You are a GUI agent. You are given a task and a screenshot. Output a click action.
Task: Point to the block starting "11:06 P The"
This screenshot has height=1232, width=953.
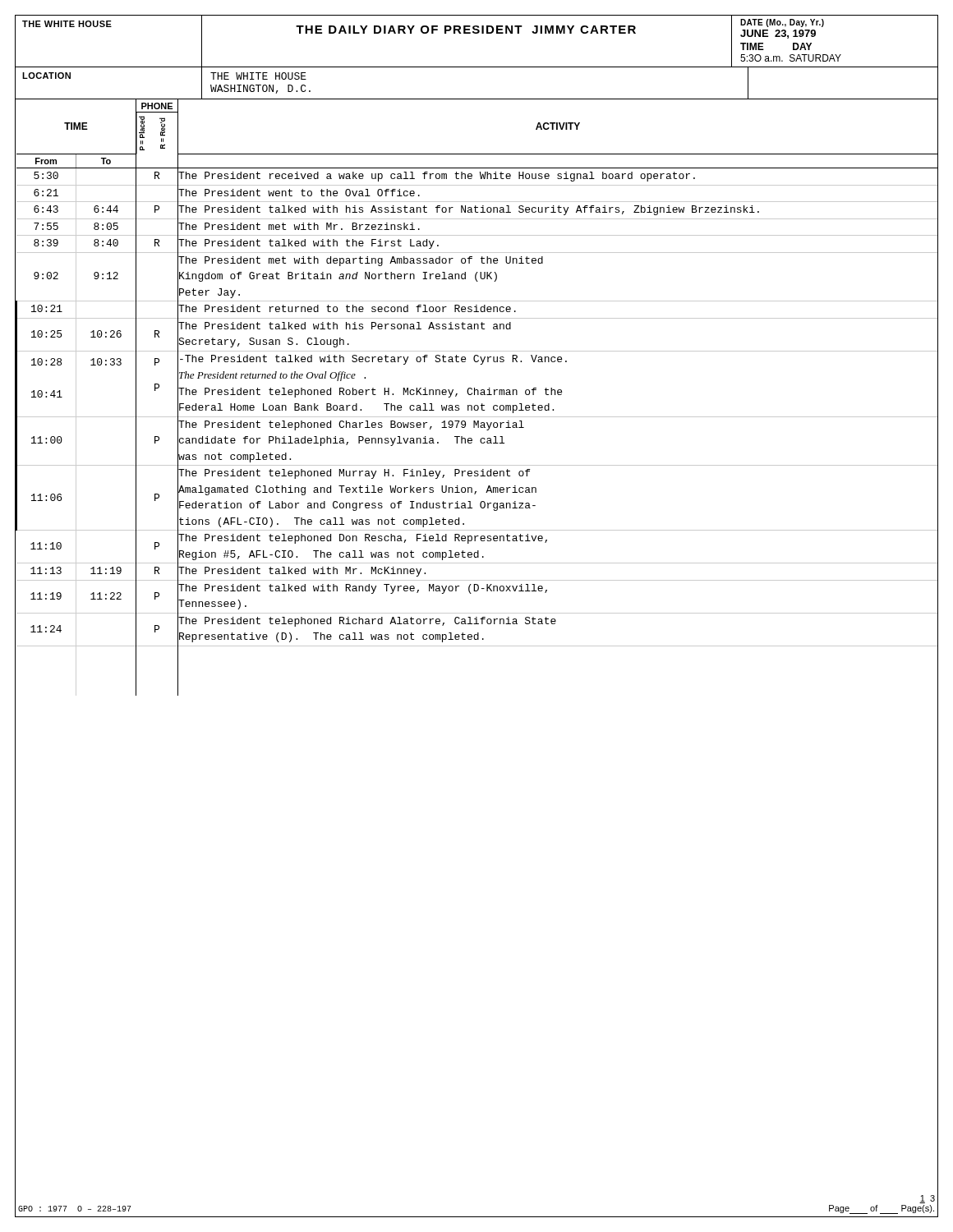point(477,498)
